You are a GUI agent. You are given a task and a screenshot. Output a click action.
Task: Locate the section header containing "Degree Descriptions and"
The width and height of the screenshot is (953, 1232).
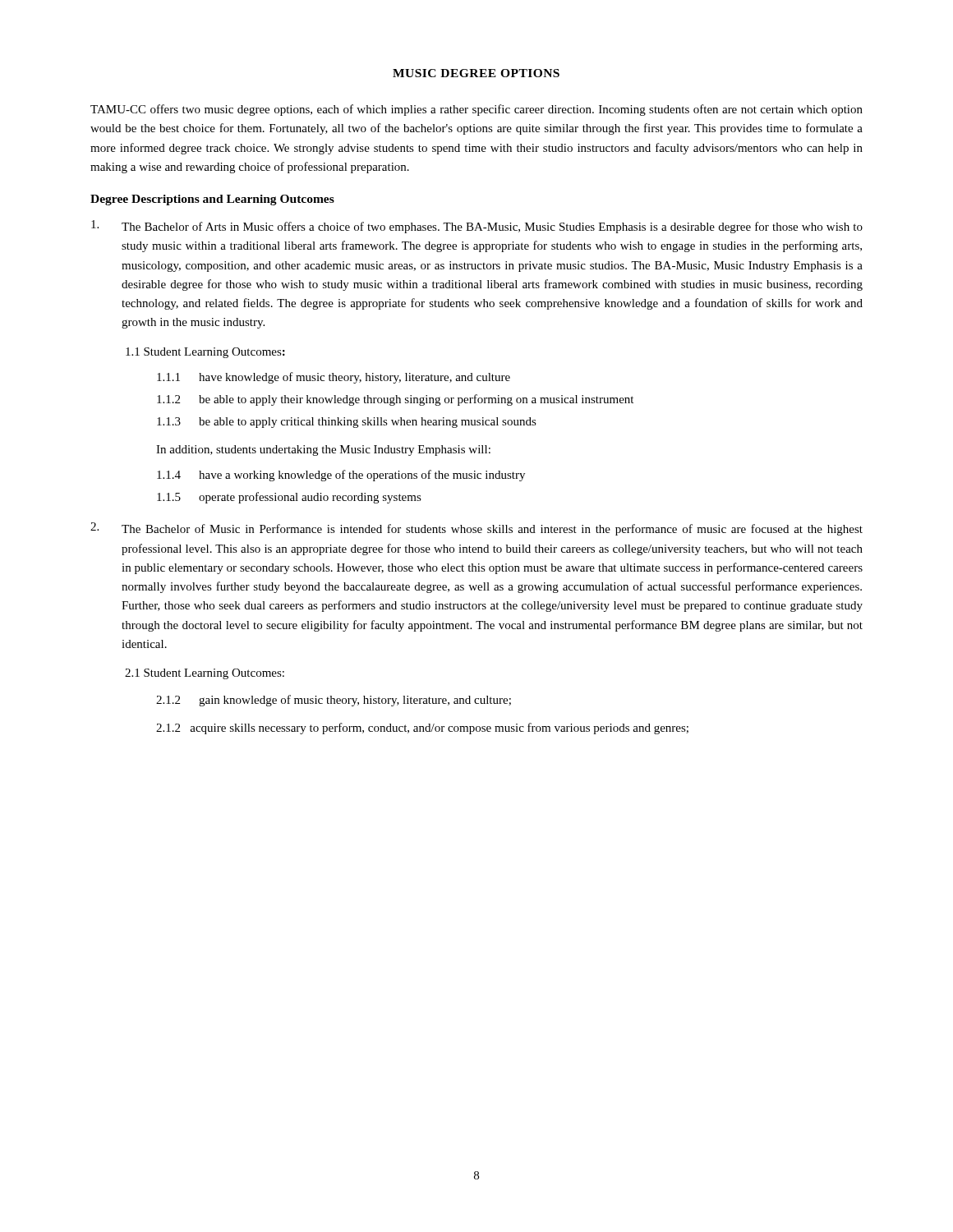(212, 198)
